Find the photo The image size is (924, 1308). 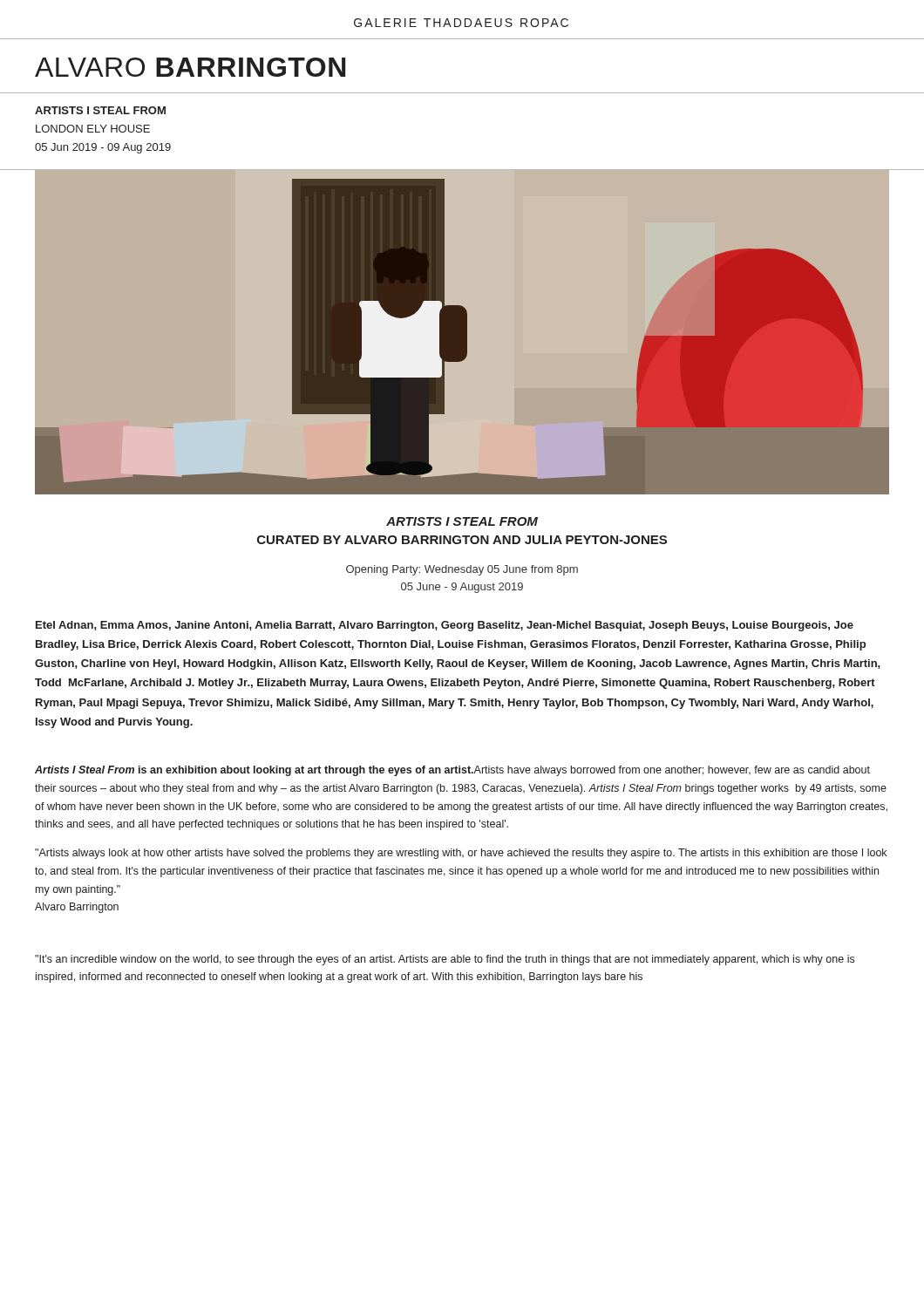click(462, 332)
